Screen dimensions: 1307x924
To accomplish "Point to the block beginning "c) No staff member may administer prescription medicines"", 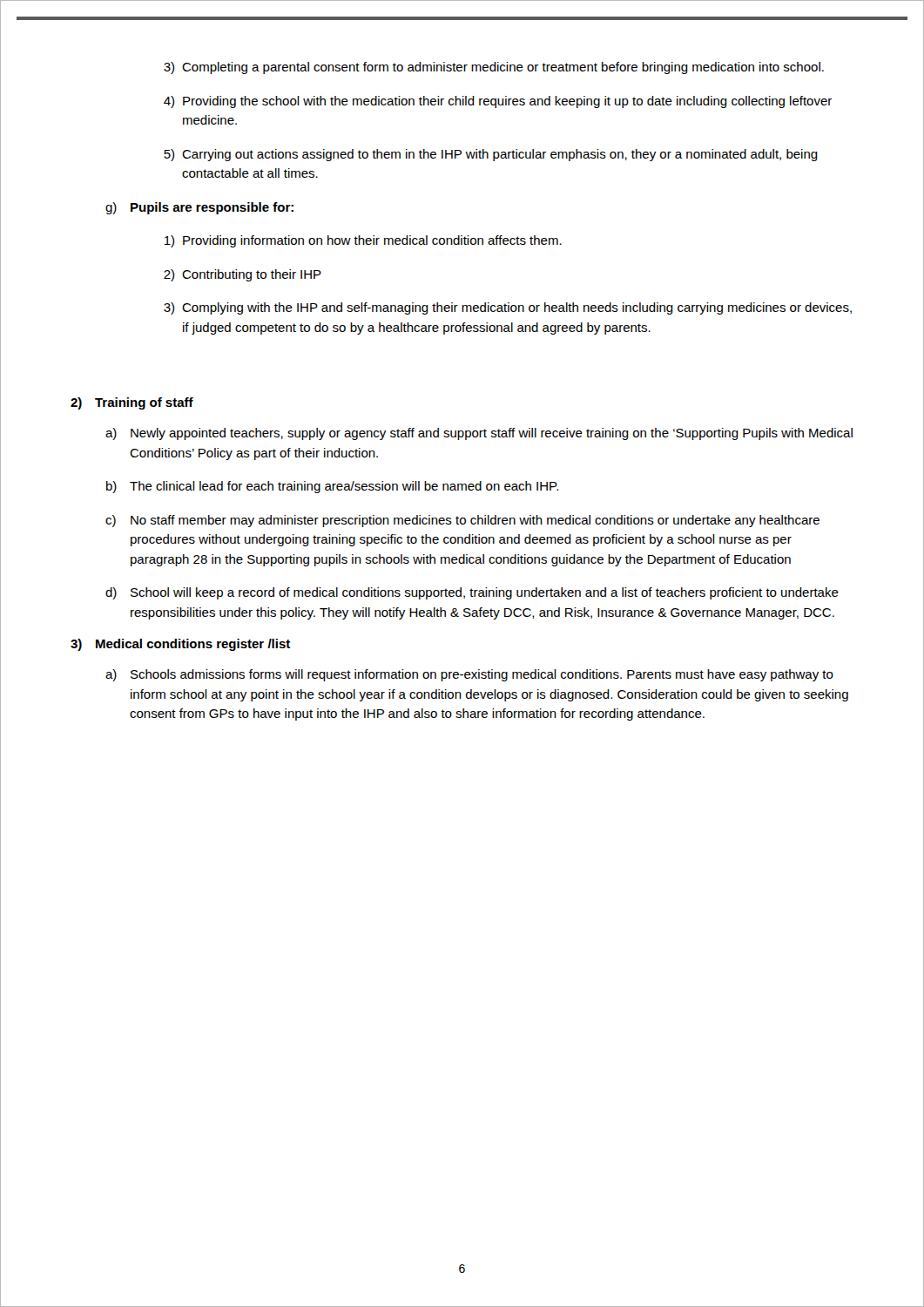I will pyautogui.click(x=479, y=540).
